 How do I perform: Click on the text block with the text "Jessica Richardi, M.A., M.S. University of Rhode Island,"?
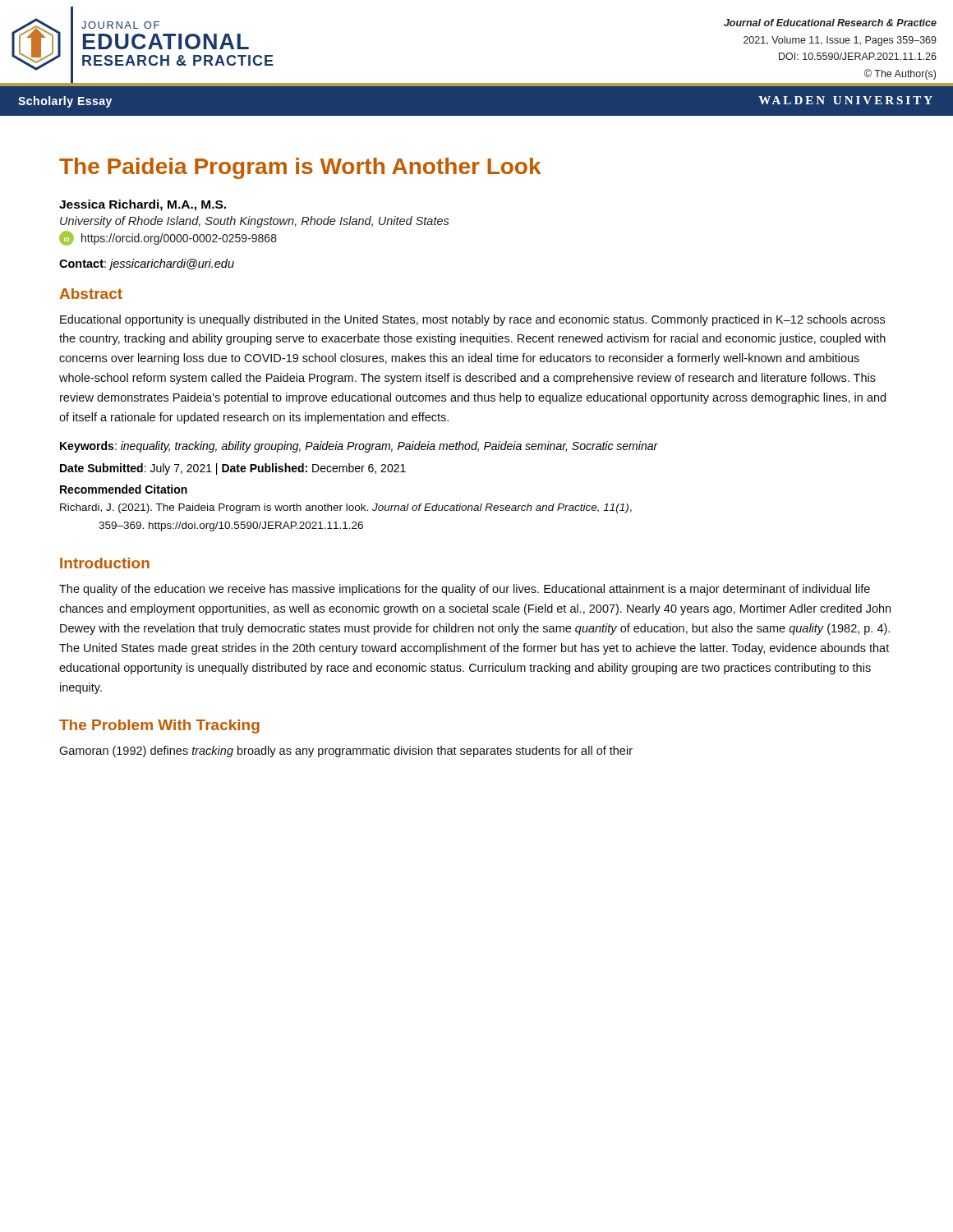click(x=143, y=205)
